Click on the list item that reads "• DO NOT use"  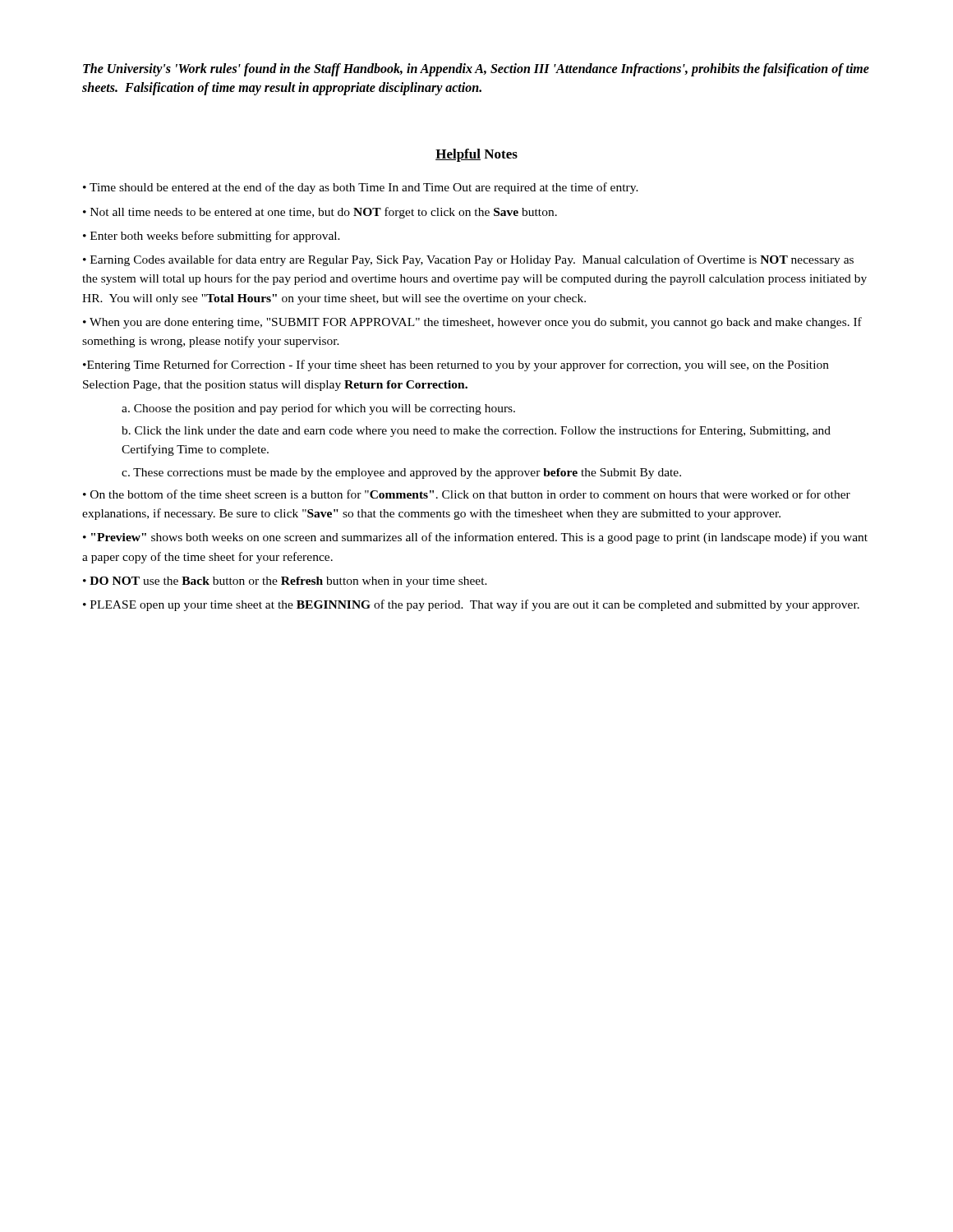coord(285,580)
